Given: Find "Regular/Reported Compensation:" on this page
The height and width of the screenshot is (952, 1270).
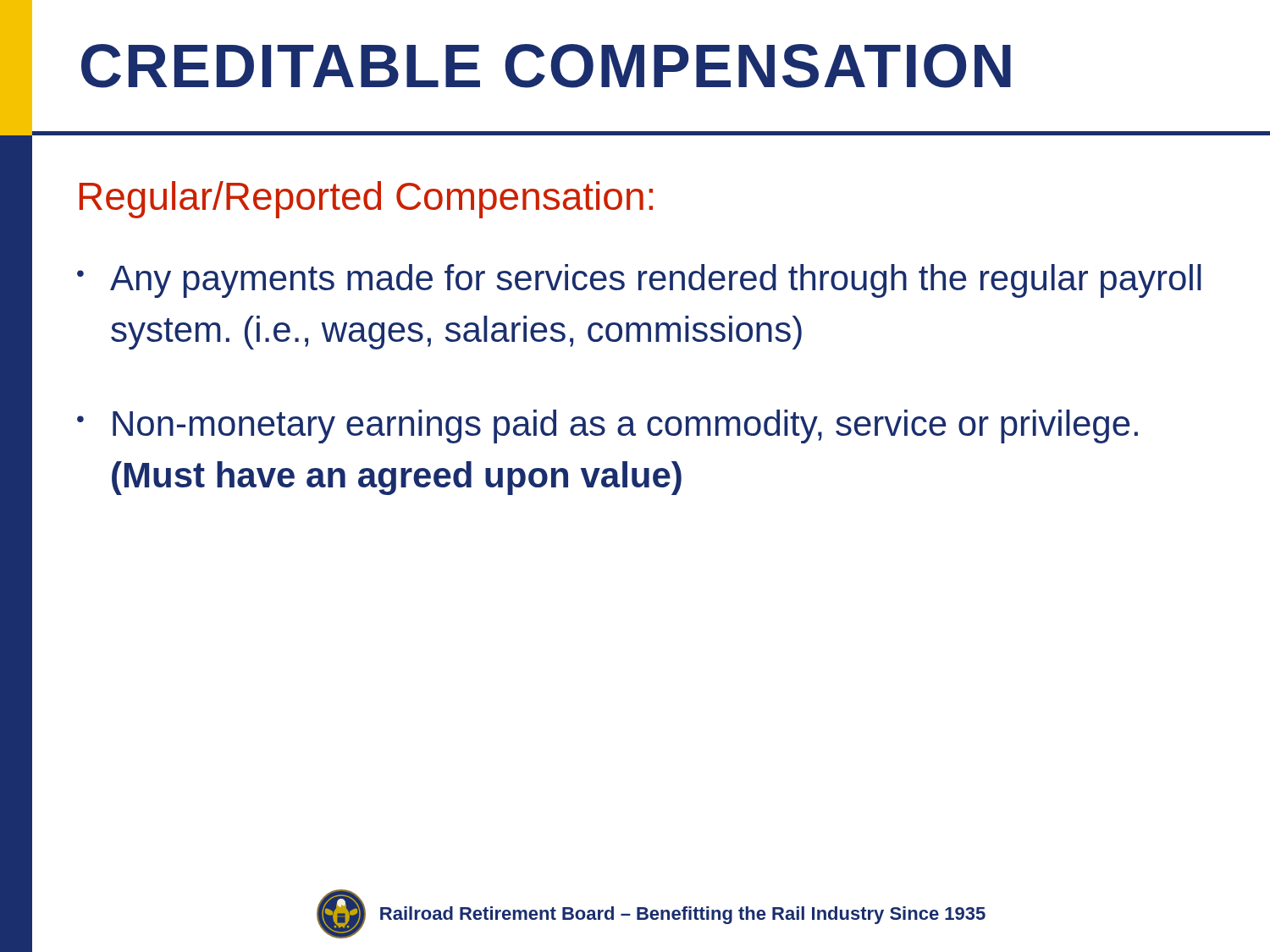Looking at the screenshot, I should click(x=366, y=196).
